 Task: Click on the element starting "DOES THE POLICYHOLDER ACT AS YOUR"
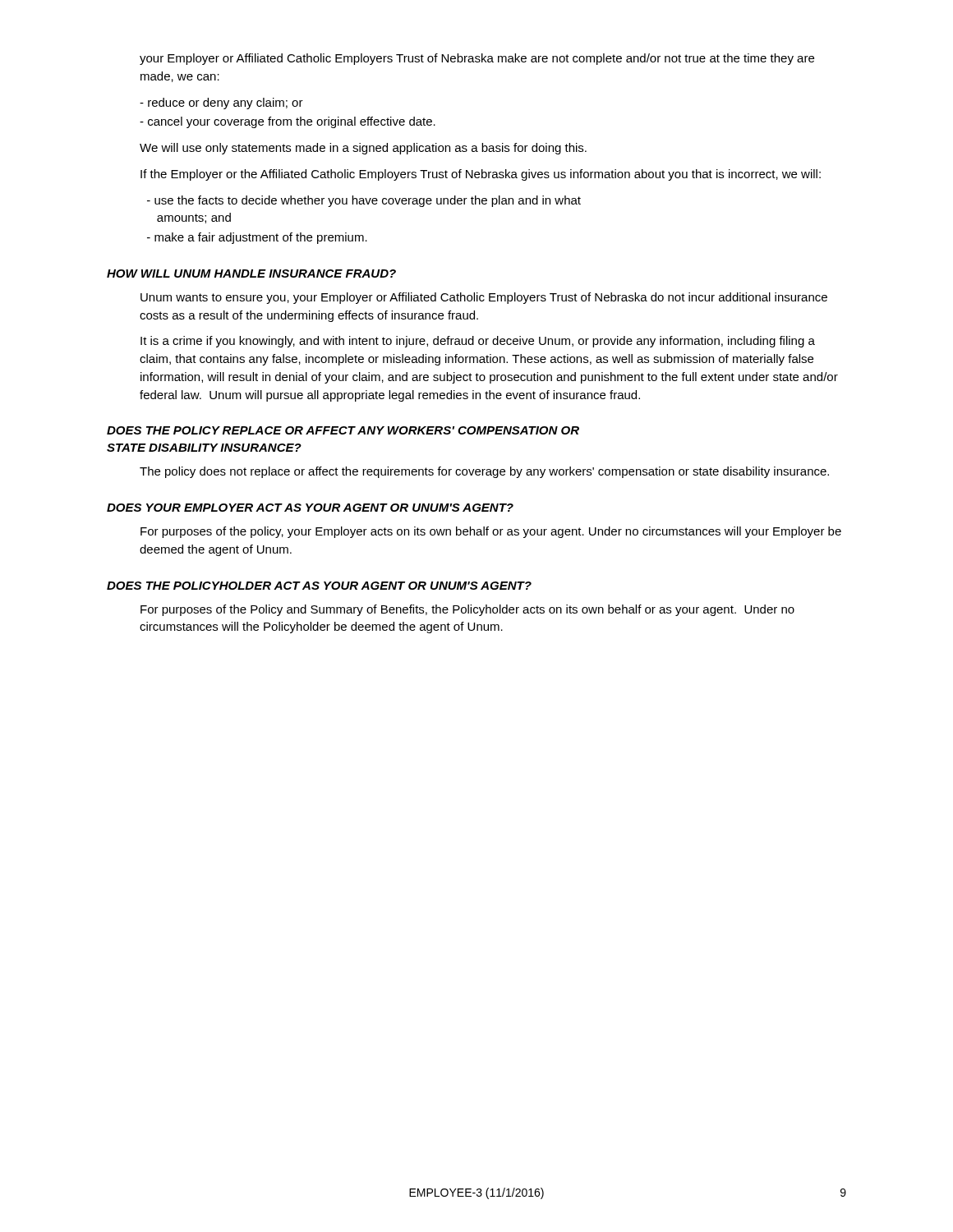click(x=319, y=585)
